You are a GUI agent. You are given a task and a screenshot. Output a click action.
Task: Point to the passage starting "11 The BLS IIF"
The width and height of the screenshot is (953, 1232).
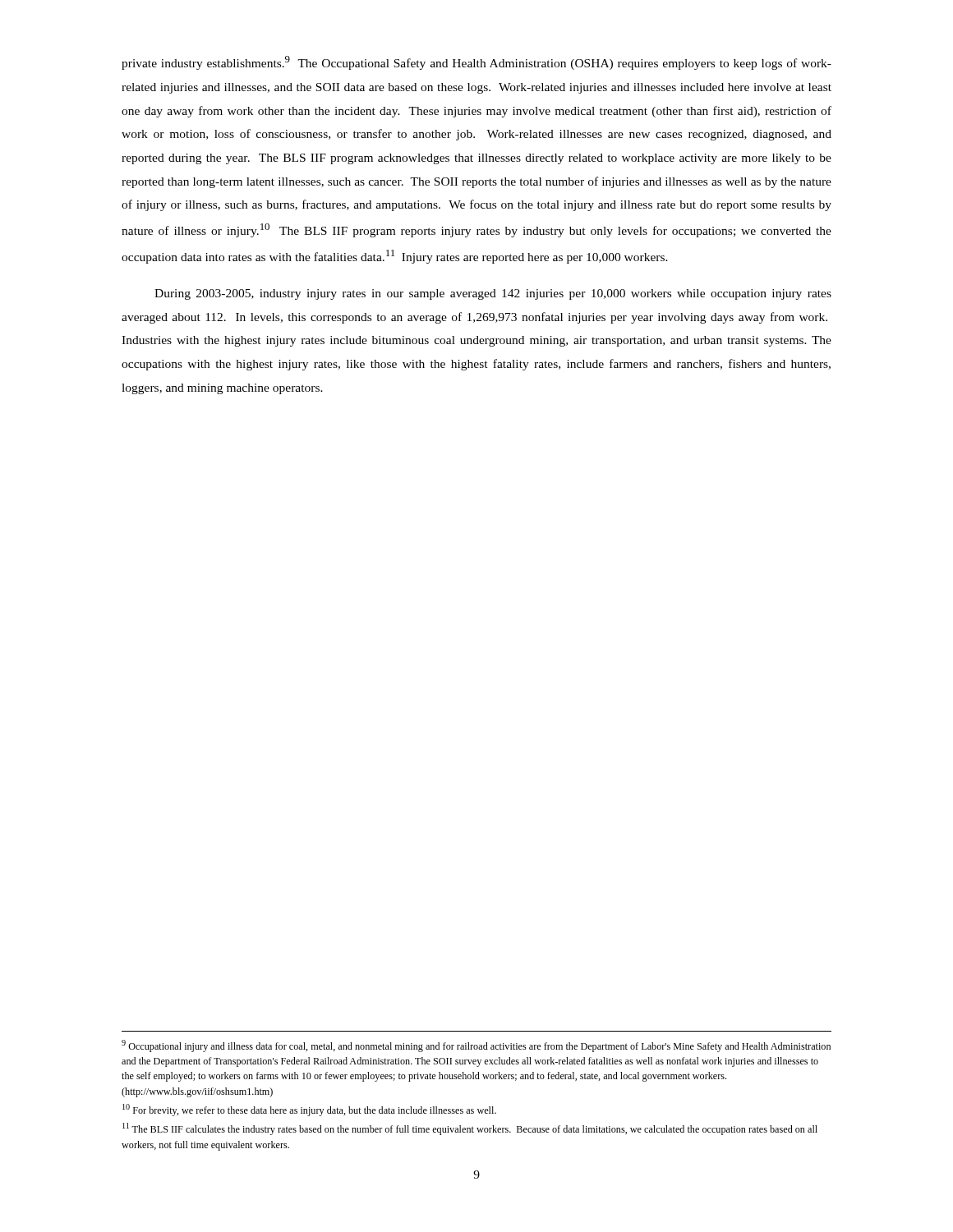[x=470, y=1136]
